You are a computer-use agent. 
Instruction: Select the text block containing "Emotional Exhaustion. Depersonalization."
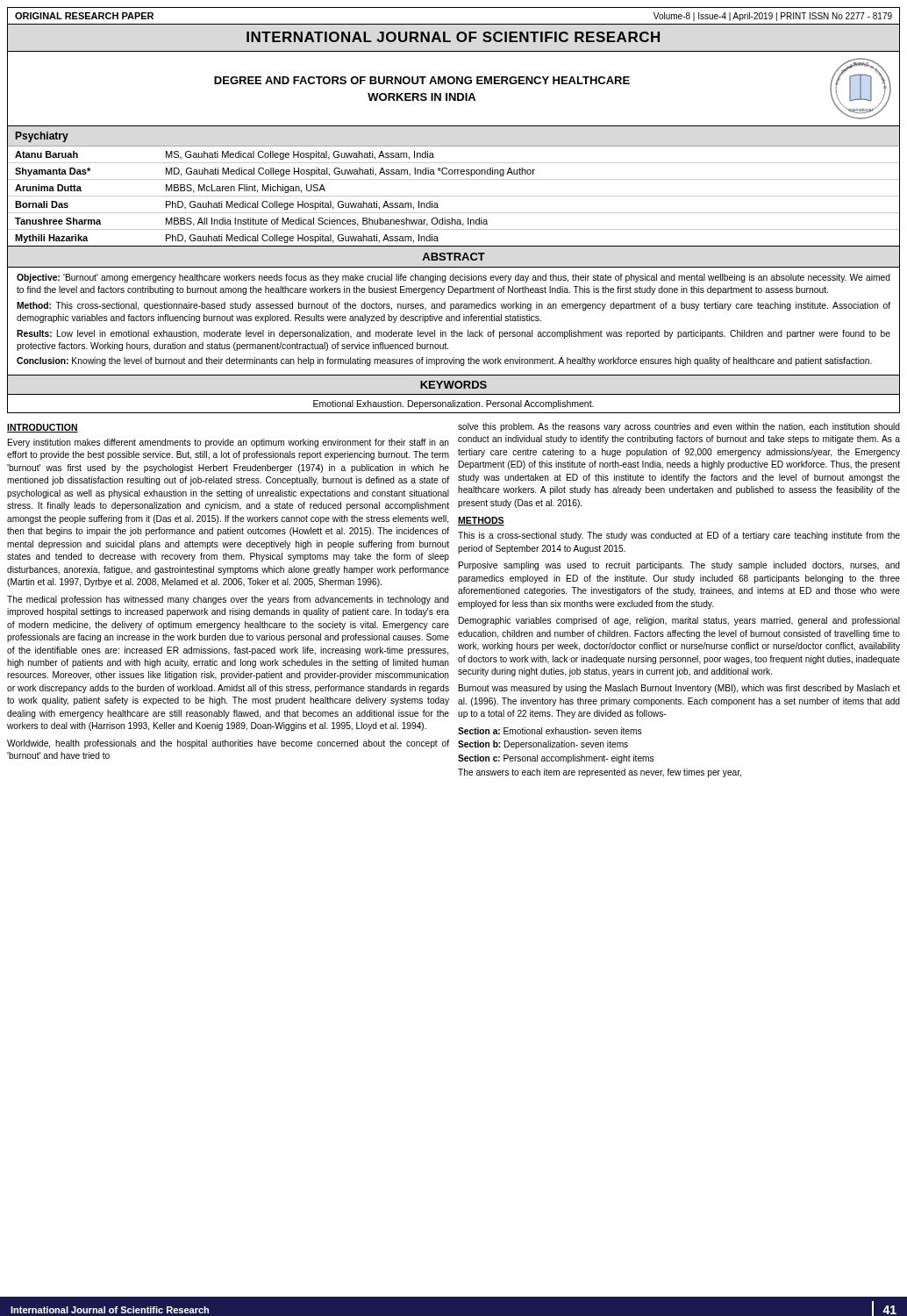click(454, 403)
